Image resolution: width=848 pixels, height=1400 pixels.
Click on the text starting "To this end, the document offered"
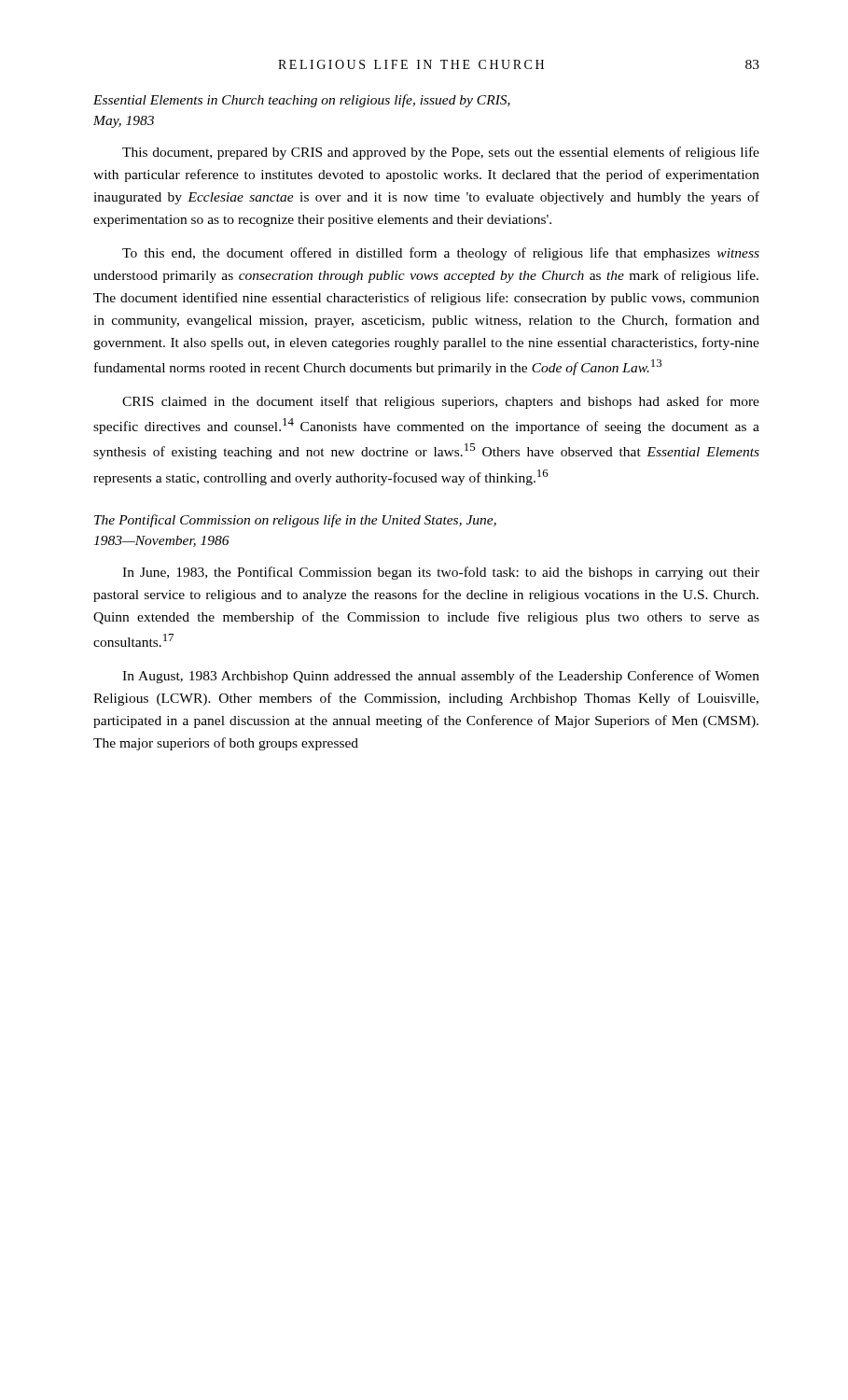click(x=426, y=310)
